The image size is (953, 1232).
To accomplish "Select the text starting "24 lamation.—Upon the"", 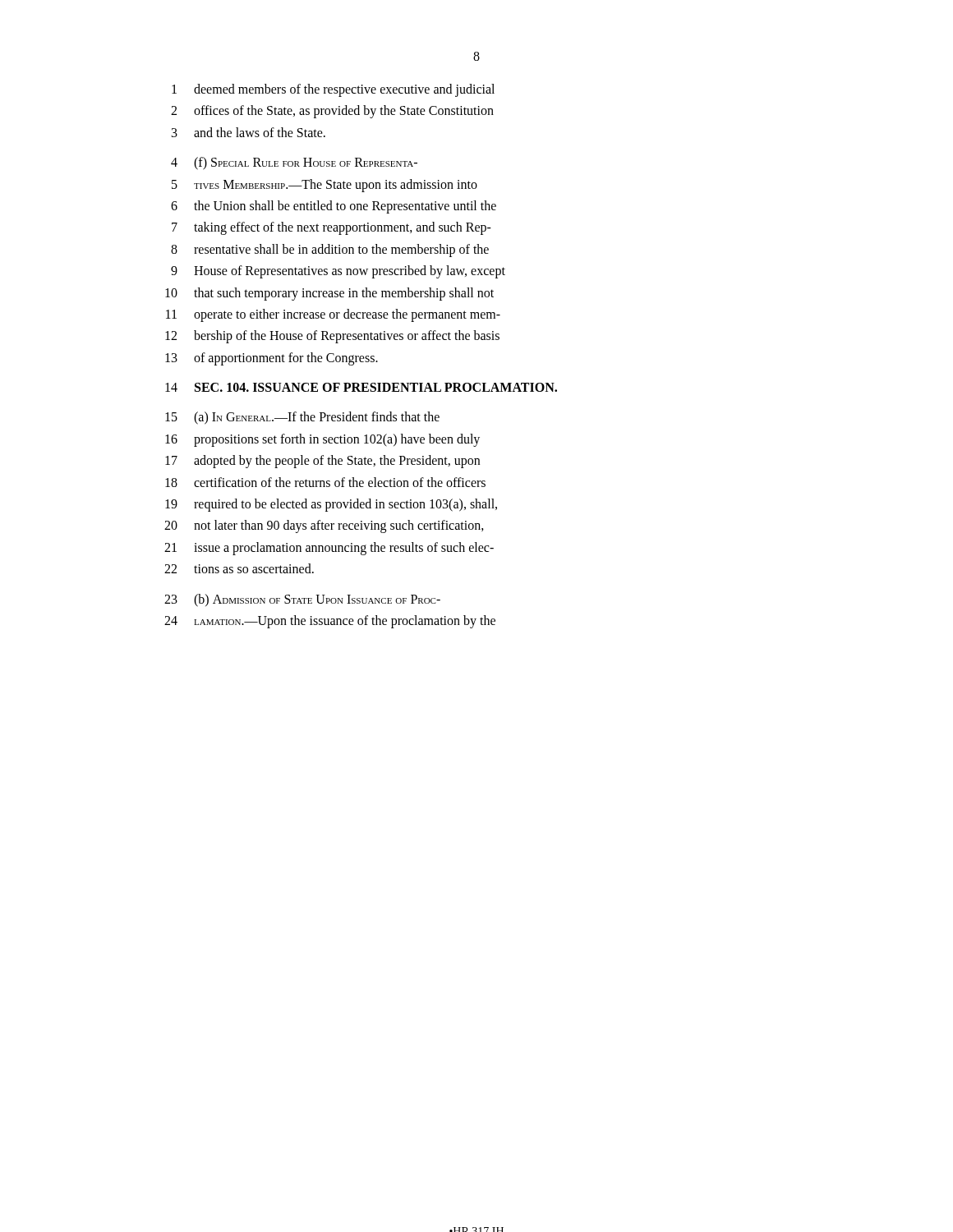I will click(496, 621).
